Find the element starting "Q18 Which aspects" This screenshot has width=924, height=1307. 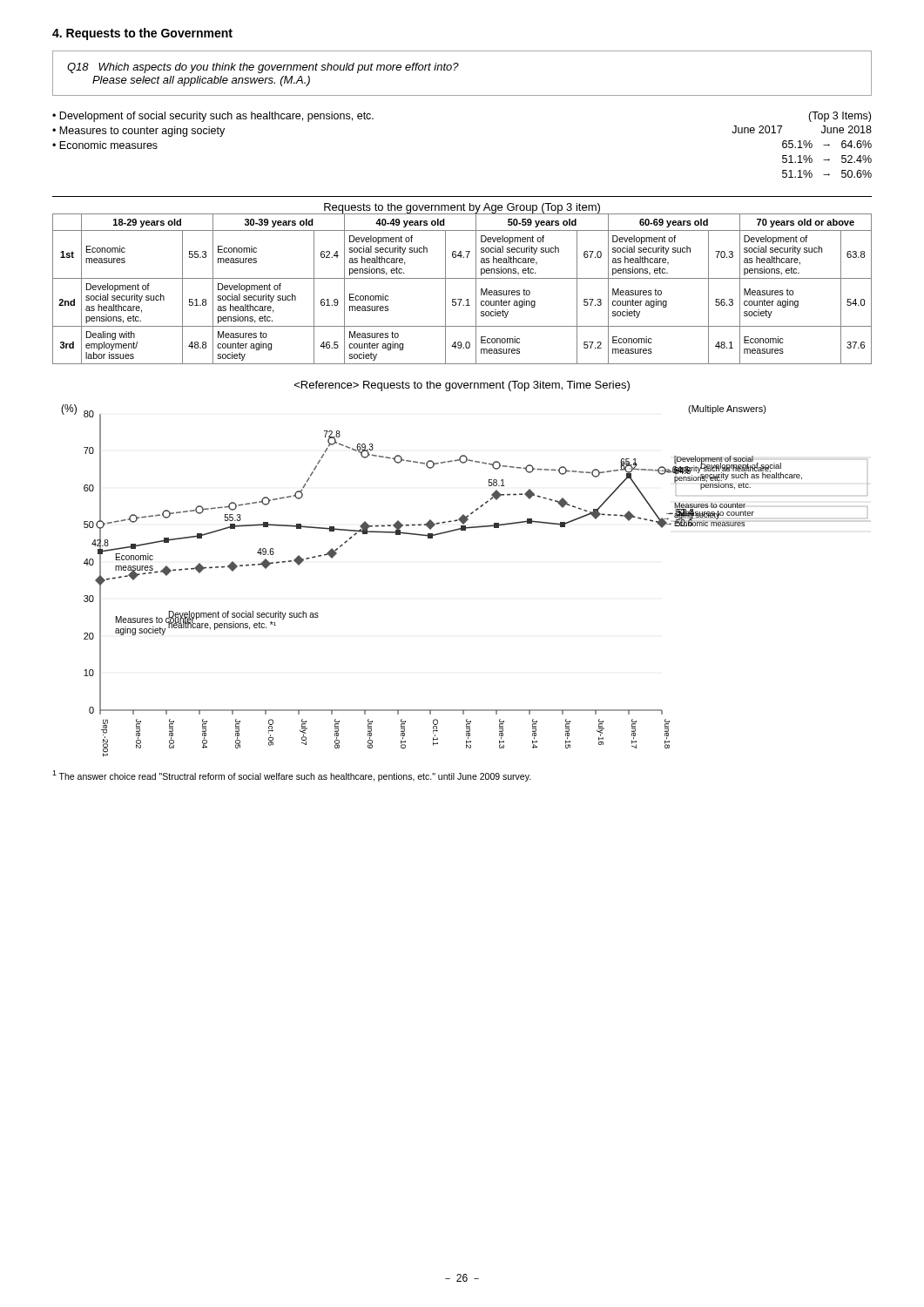point(263,73)
